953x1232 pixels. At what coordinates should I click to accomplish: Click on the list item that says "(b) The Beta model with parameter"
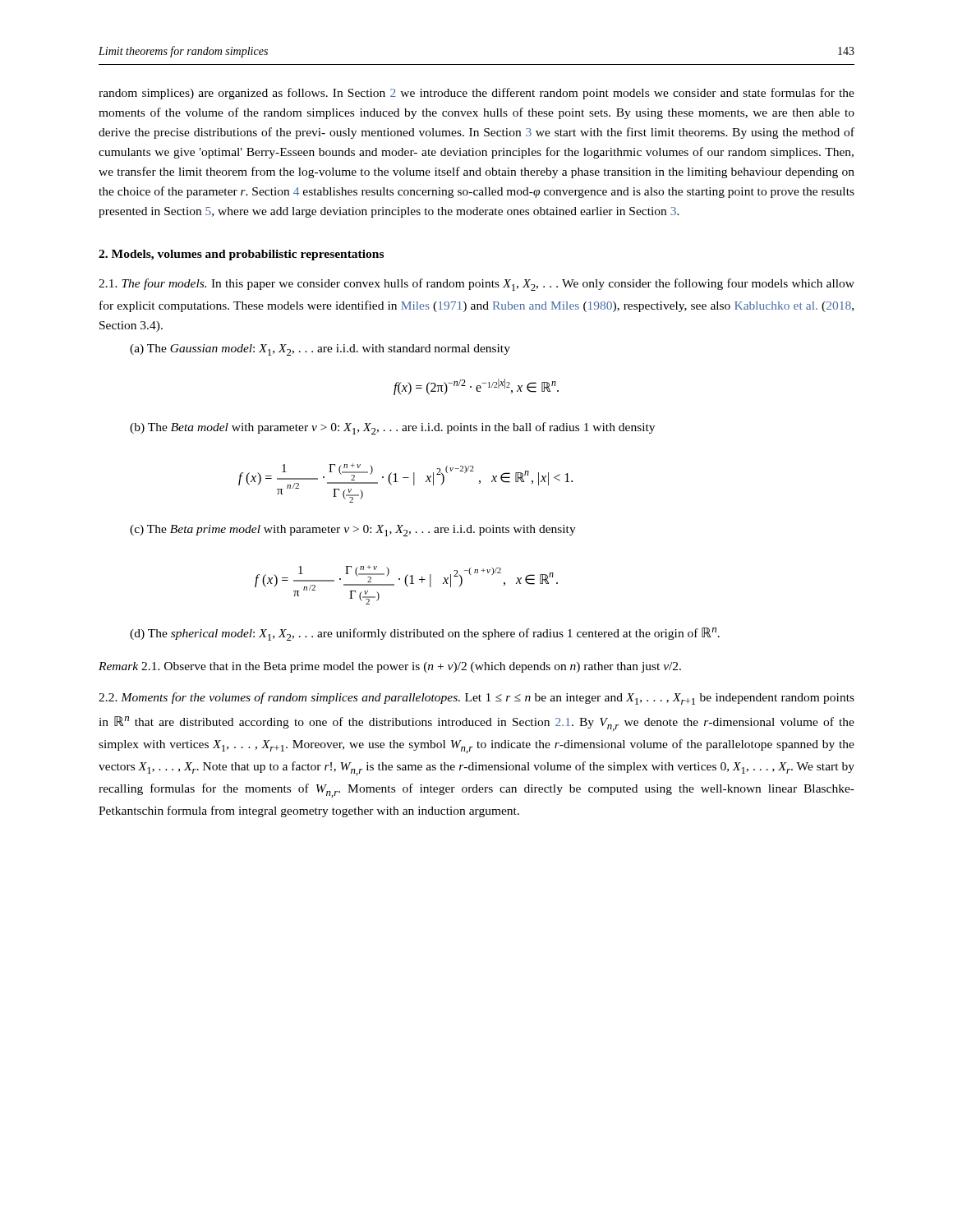[393, 428]
